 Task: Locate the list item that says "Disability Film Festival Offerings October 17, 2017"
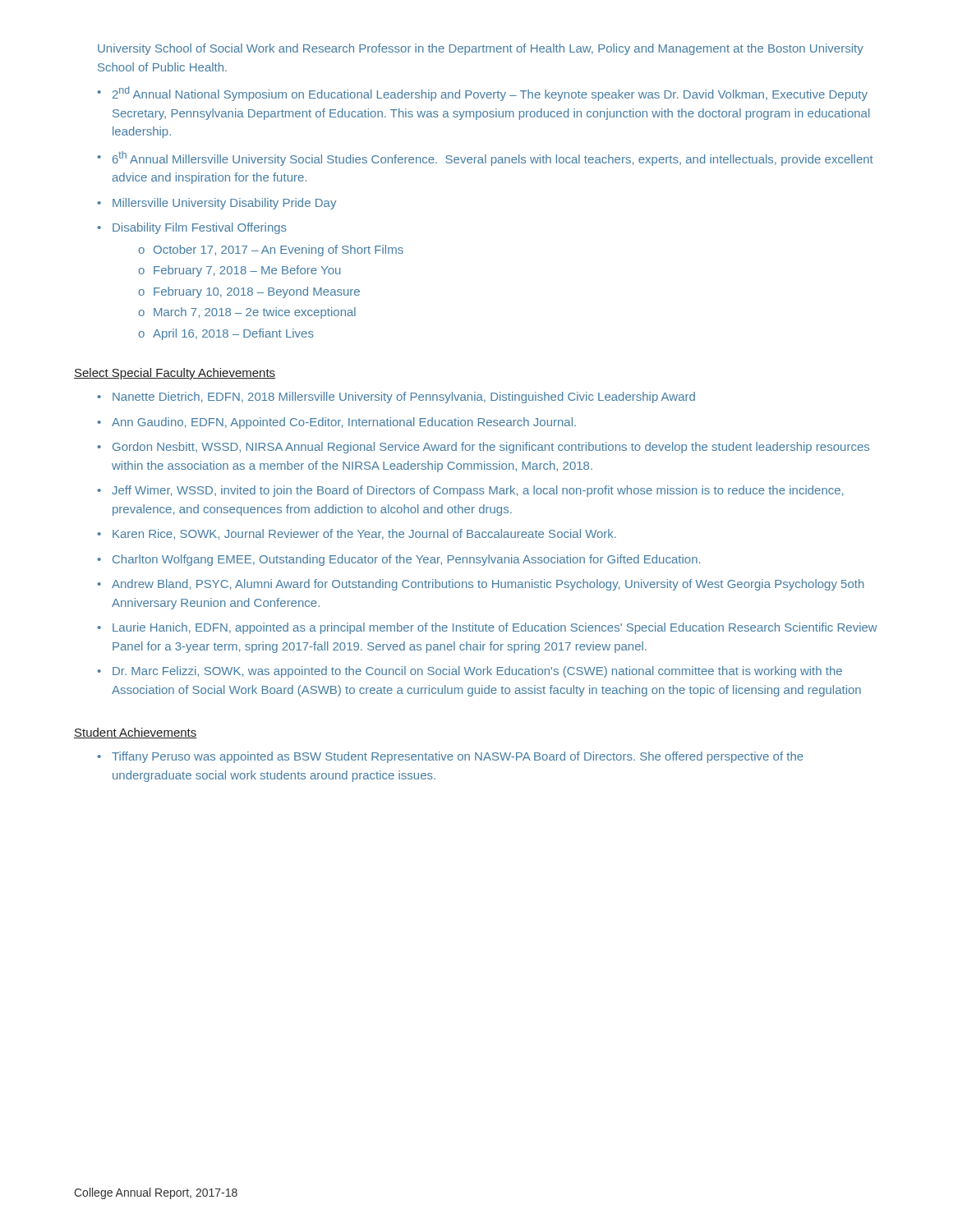click(x=200, y=228)
